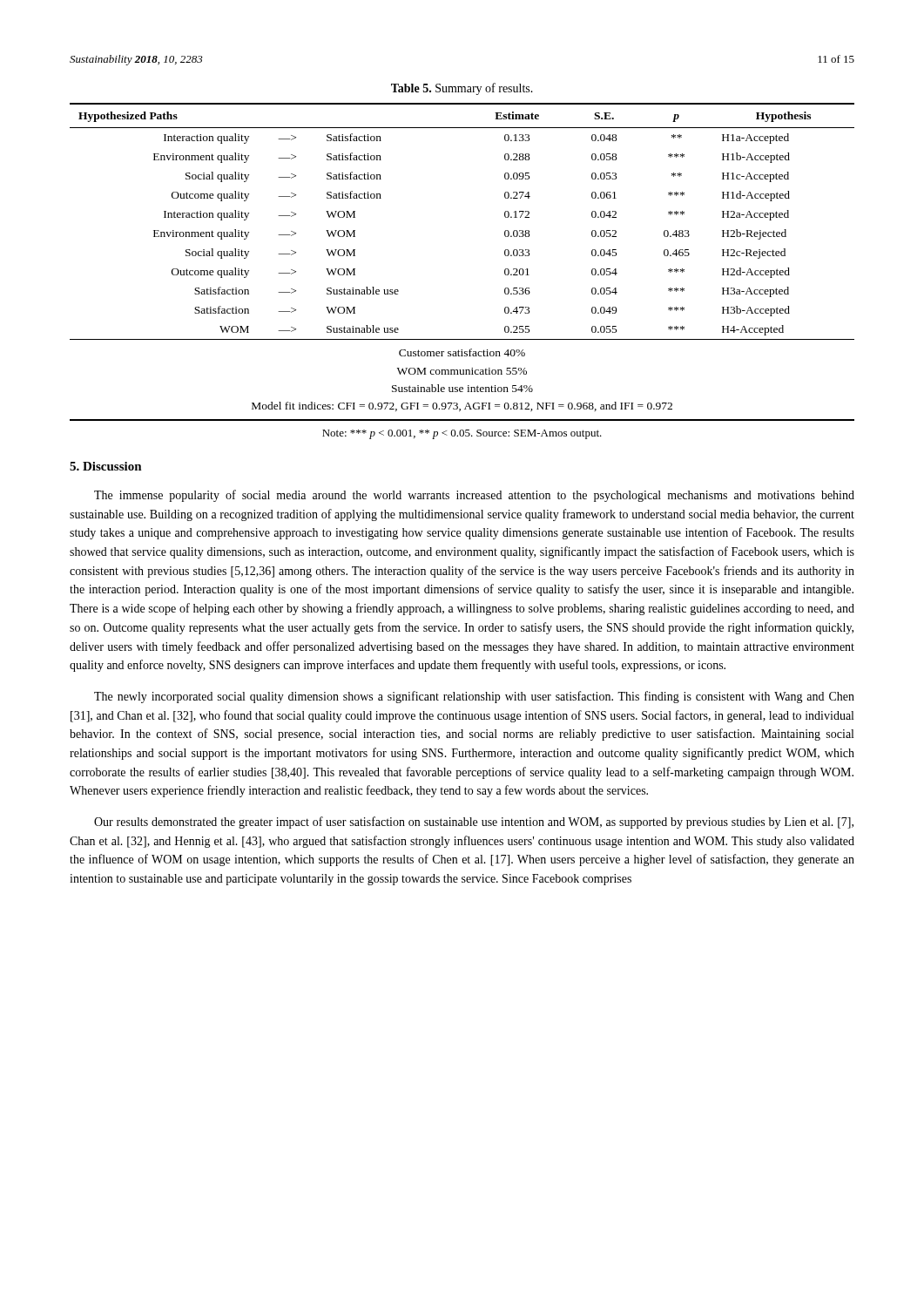Navigate to the passage starting "Note: *** p < 0.001,"
Viewport: 924px width, 1307px height.
pos(462,433)
